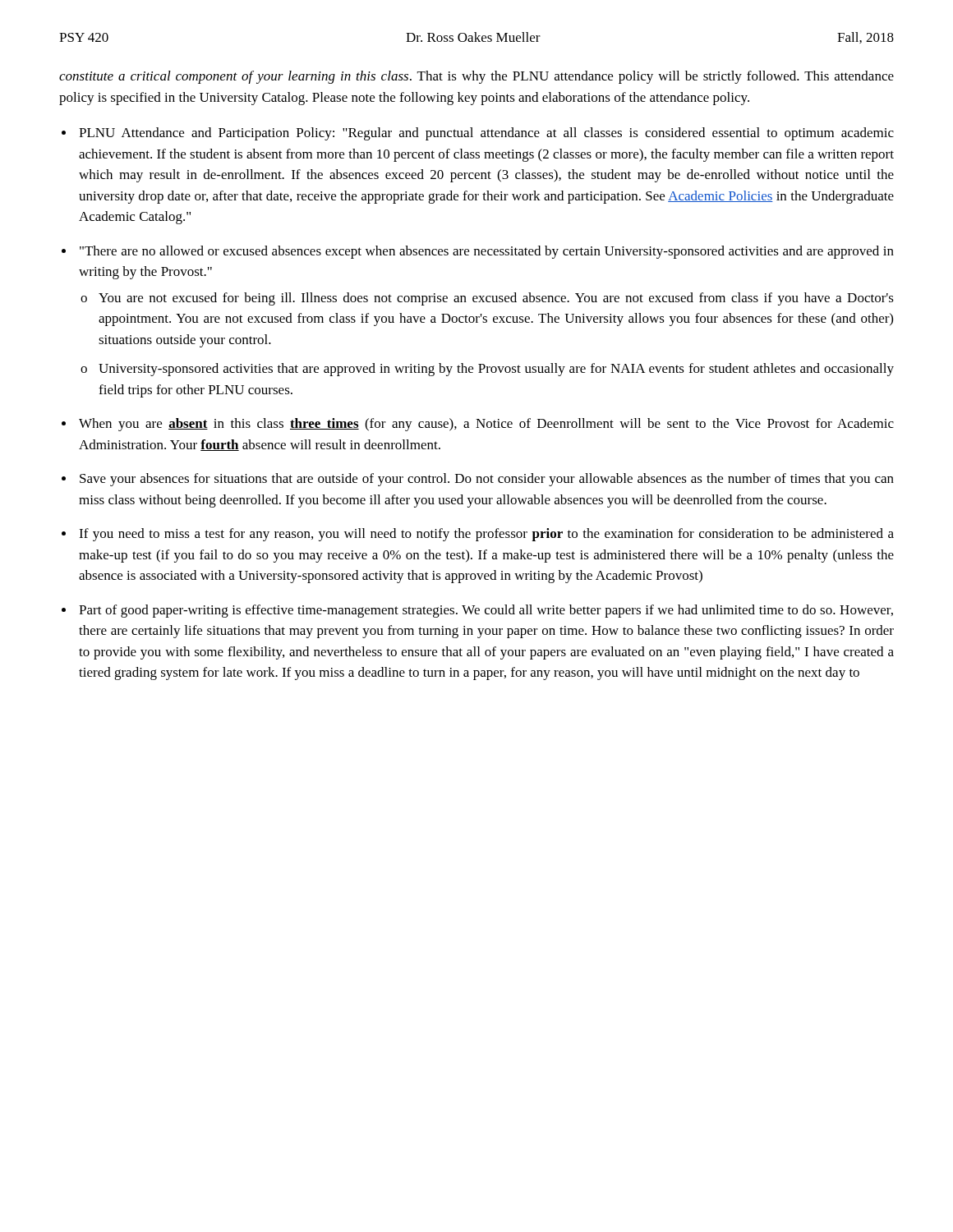Find the text block that reads "constitute a critical"
The height and width of the screenshot is (1232, 953).
pos(476,86)
